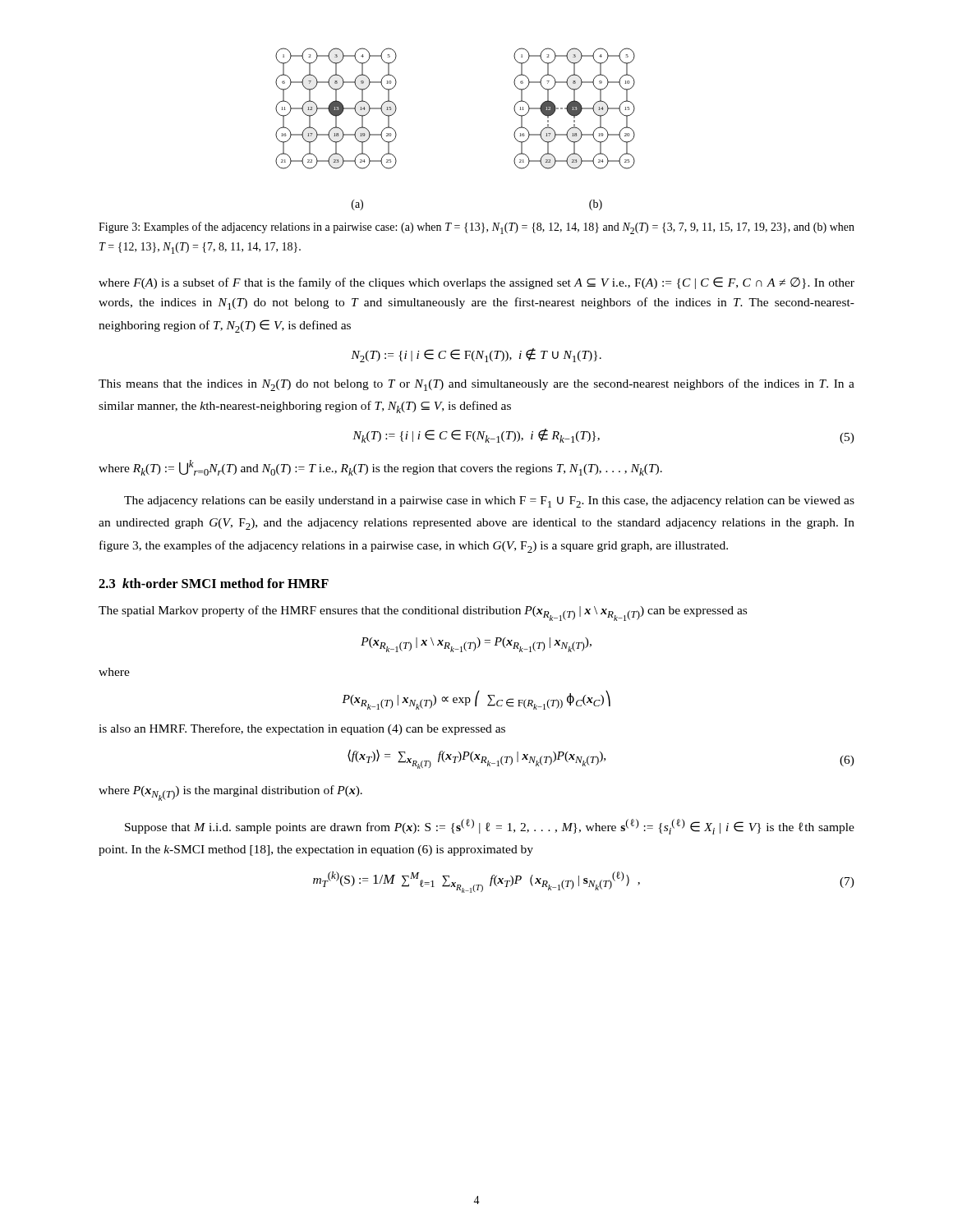Point to the region starting "This means that the indices"
The width and height of the screenshot is (953, 1232).
[x=476, y=396]
